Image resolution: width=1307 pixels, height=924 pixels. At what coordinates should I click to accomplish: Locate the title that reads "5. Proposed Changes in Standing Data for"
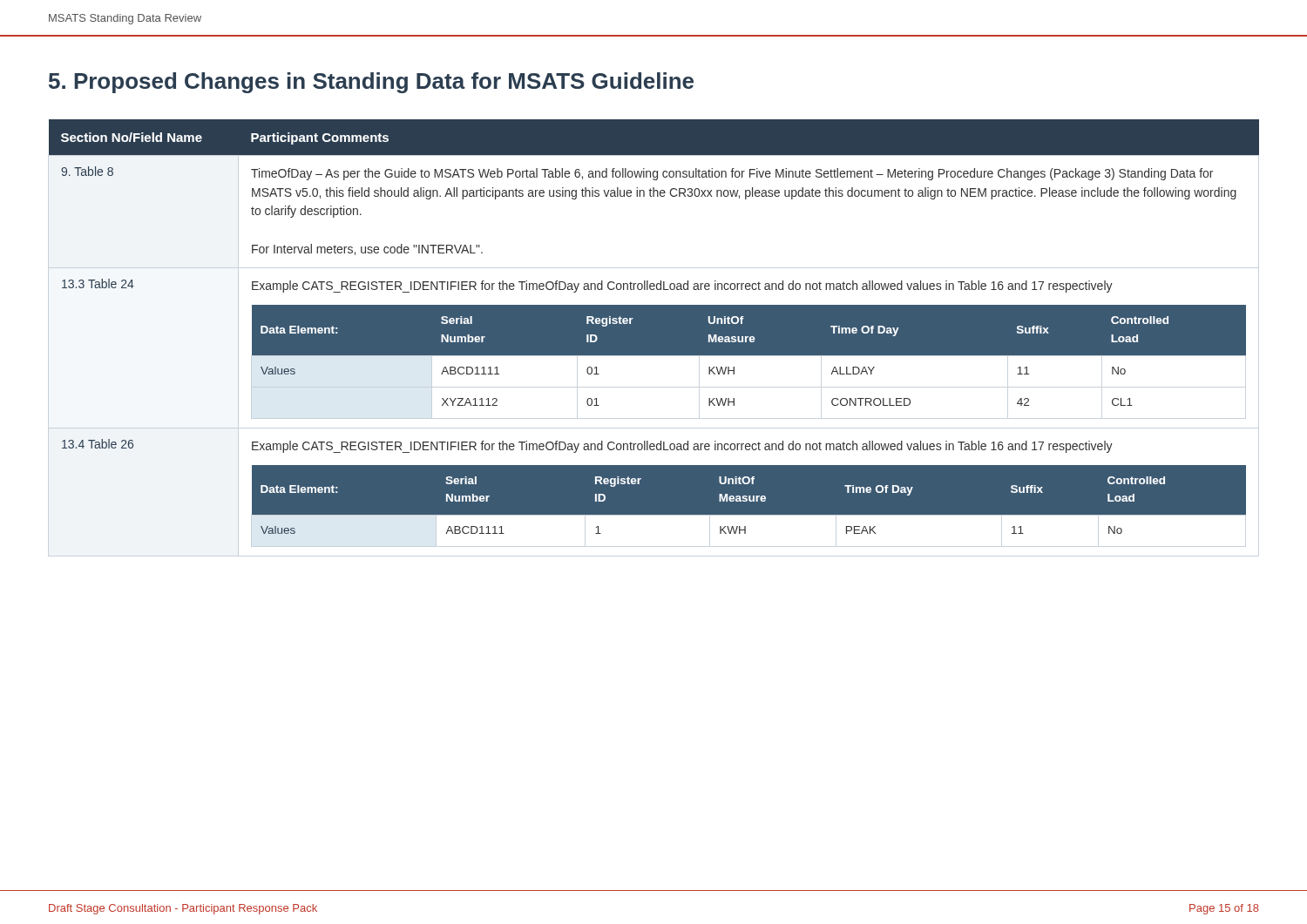tap(371, 81)
